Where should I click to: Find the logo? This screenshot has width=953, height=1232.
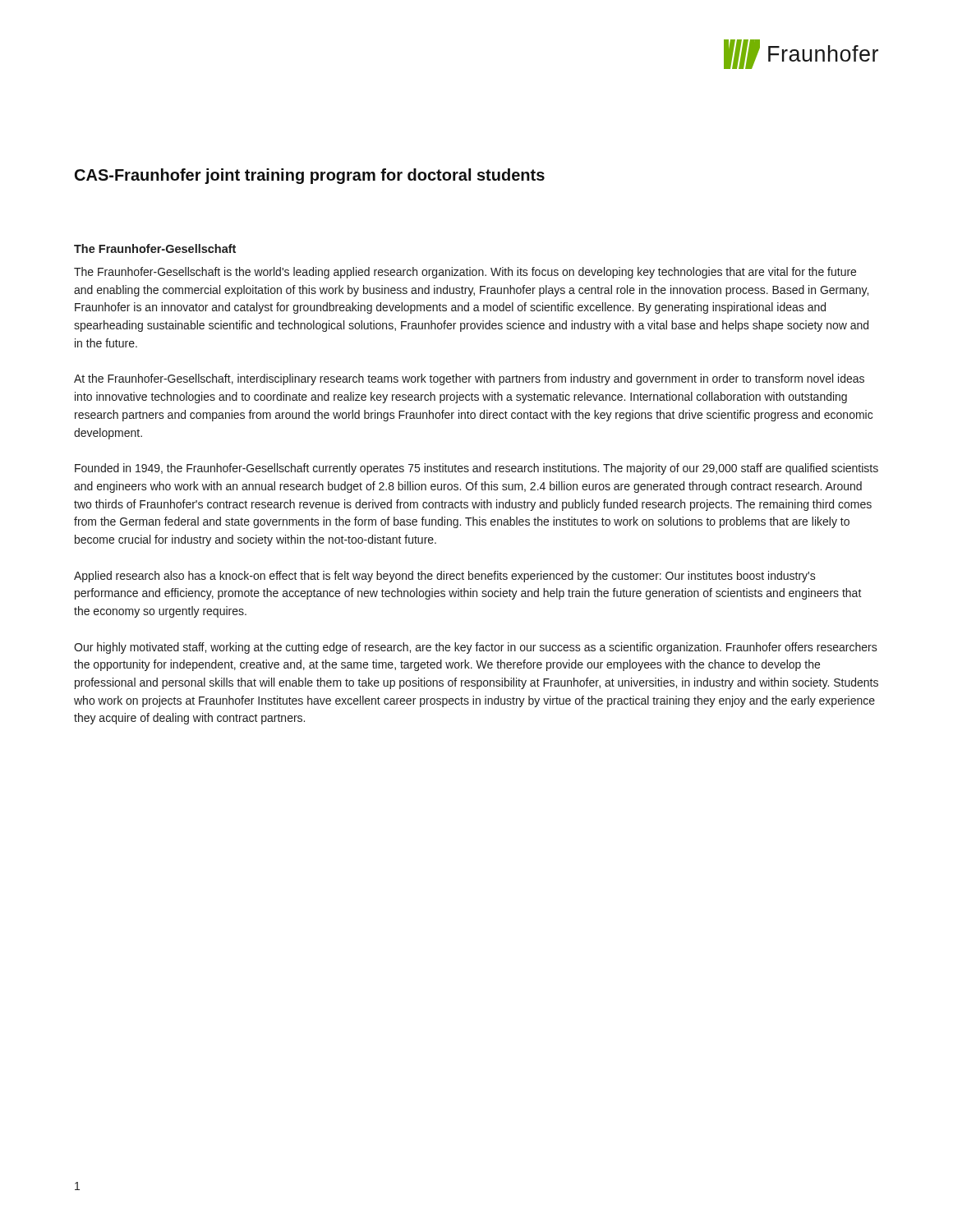coord(801,54)
